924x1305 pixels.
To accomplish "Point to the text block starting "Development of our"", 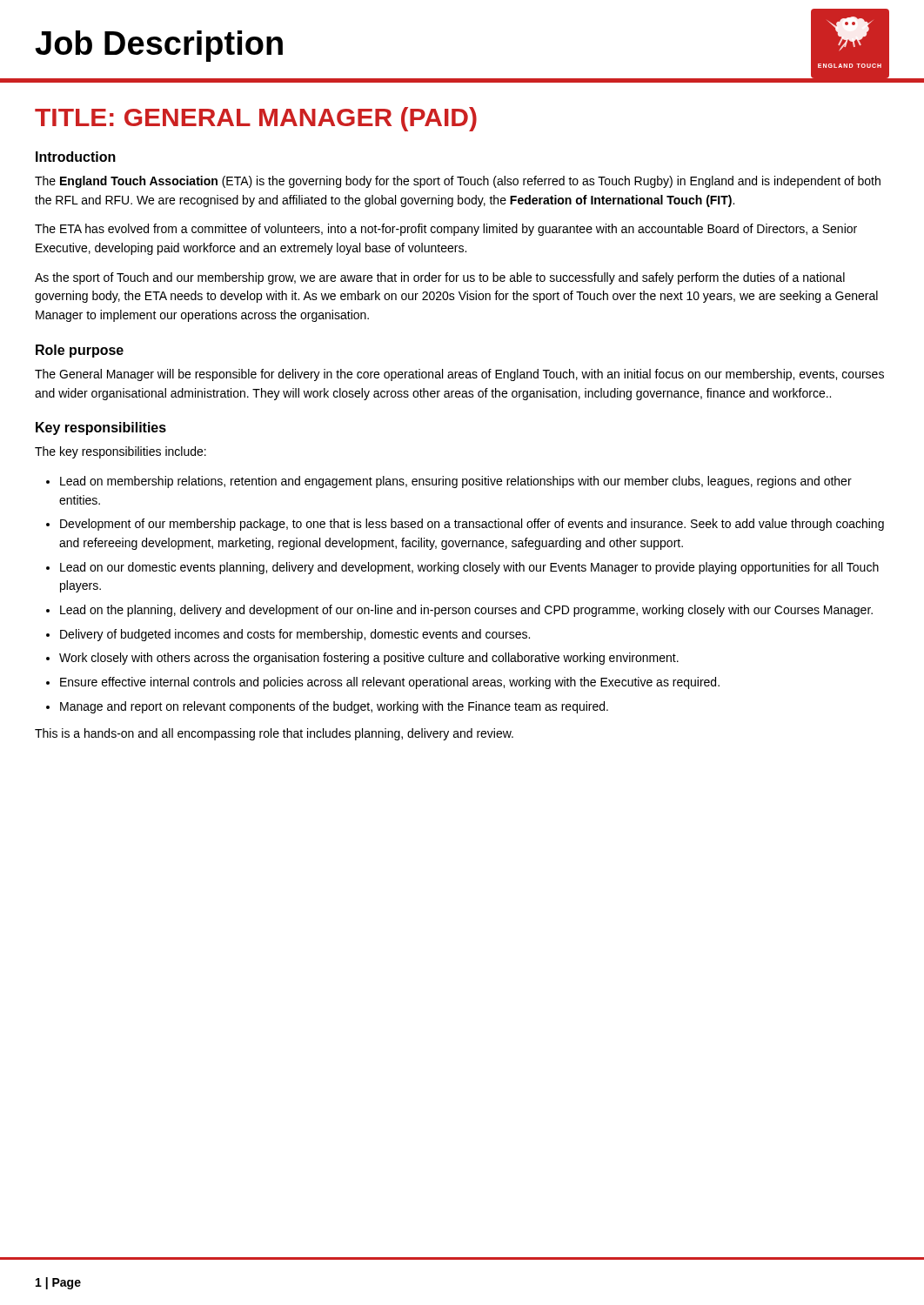I will click(x=472, y=533).
